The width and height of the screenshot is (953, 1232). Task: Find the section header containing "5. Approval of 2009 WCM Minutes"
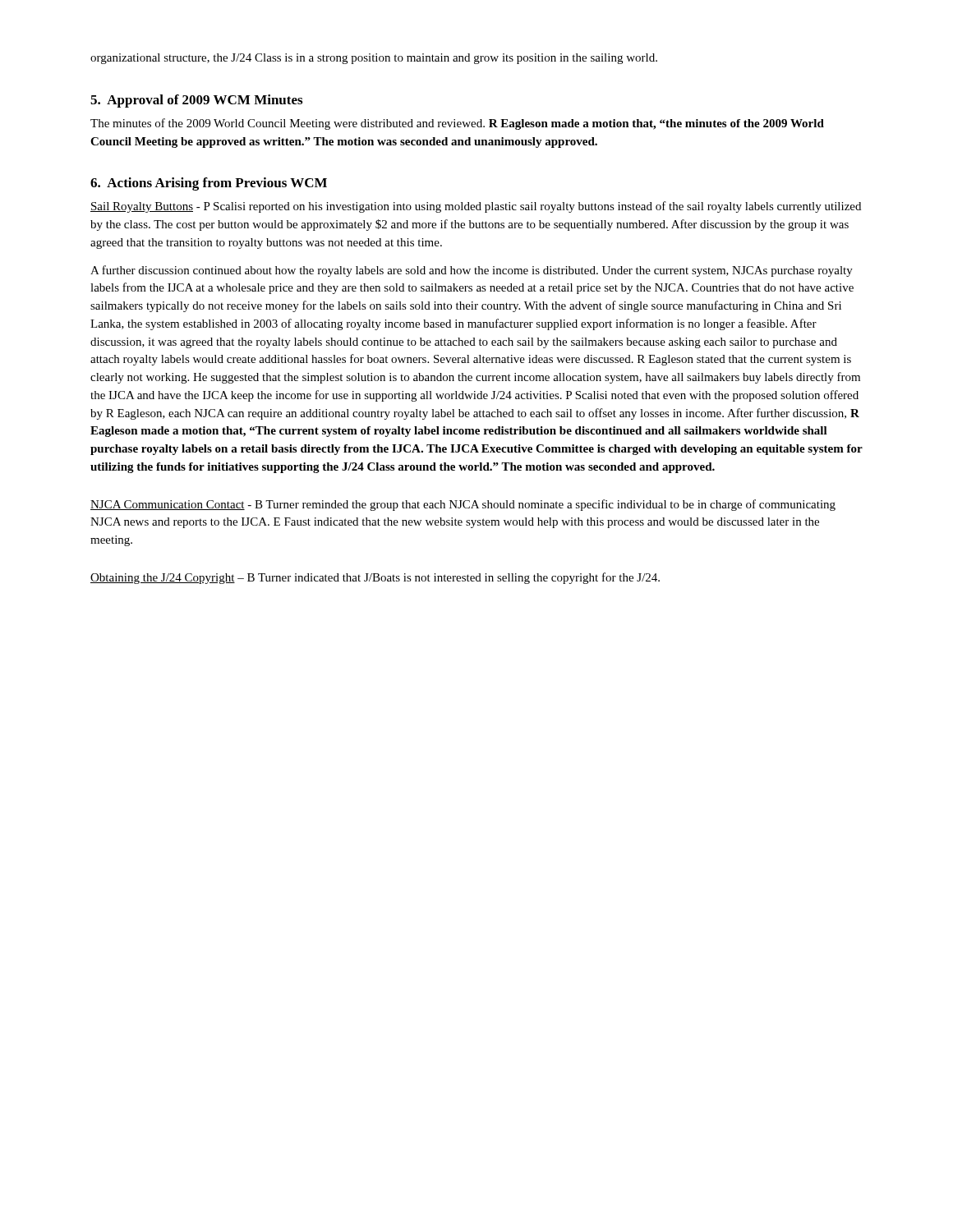pos(197,100)
